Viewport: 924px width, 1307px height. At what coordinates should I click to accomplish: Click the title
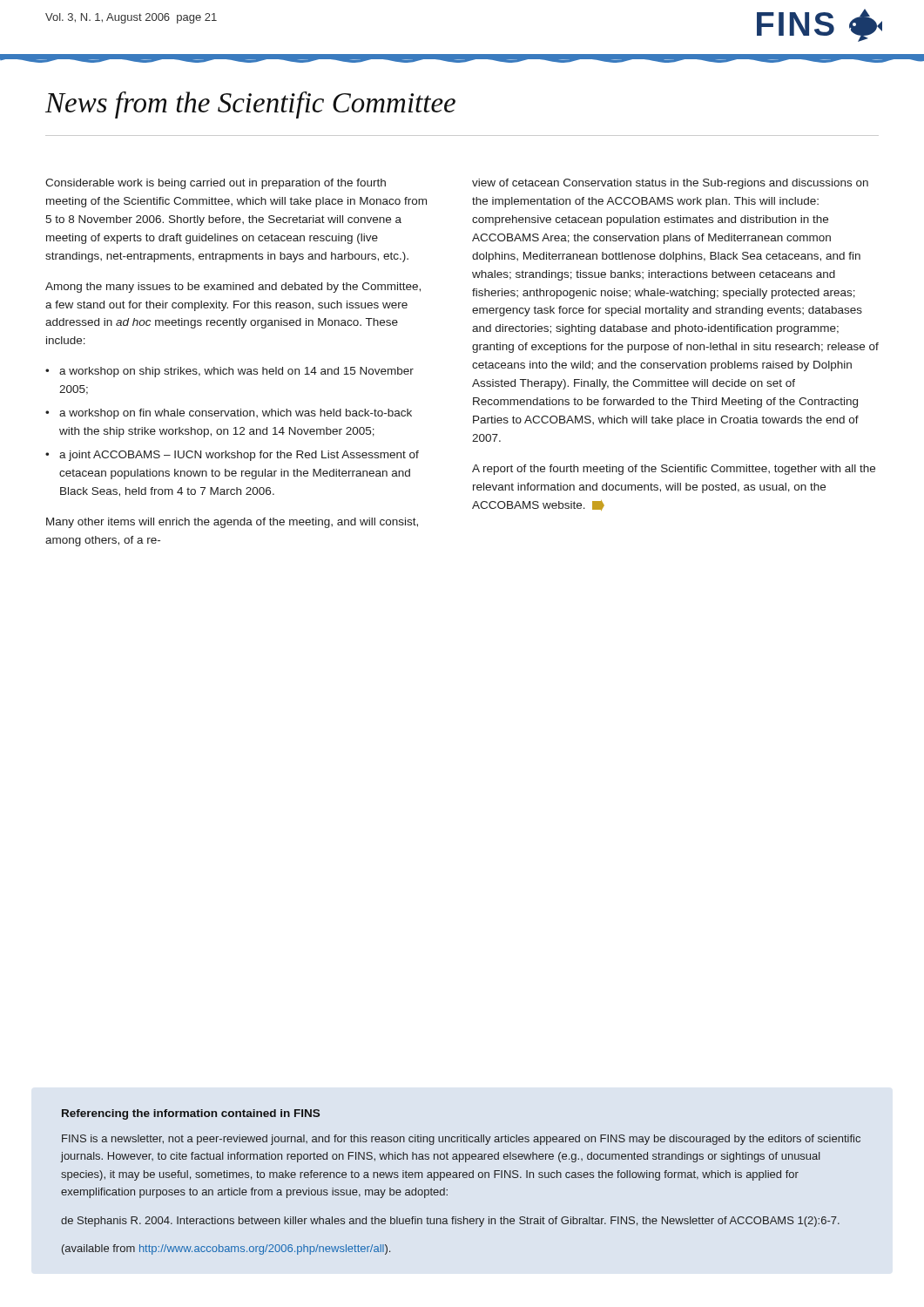(251, 103)
